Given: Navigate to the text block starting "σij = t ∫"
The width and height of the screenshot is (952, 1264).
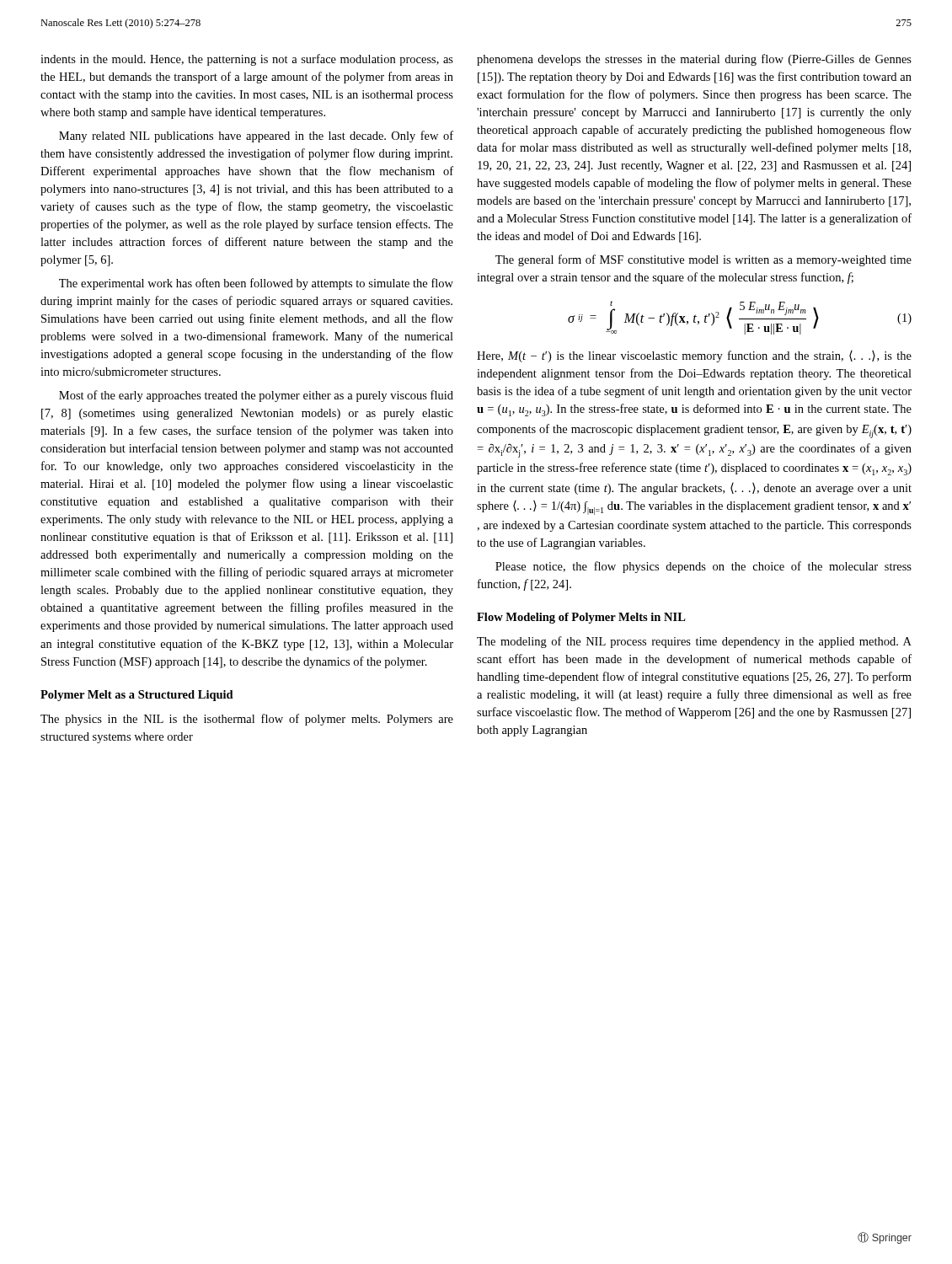Looking at the screenshot, I should 740,318.
